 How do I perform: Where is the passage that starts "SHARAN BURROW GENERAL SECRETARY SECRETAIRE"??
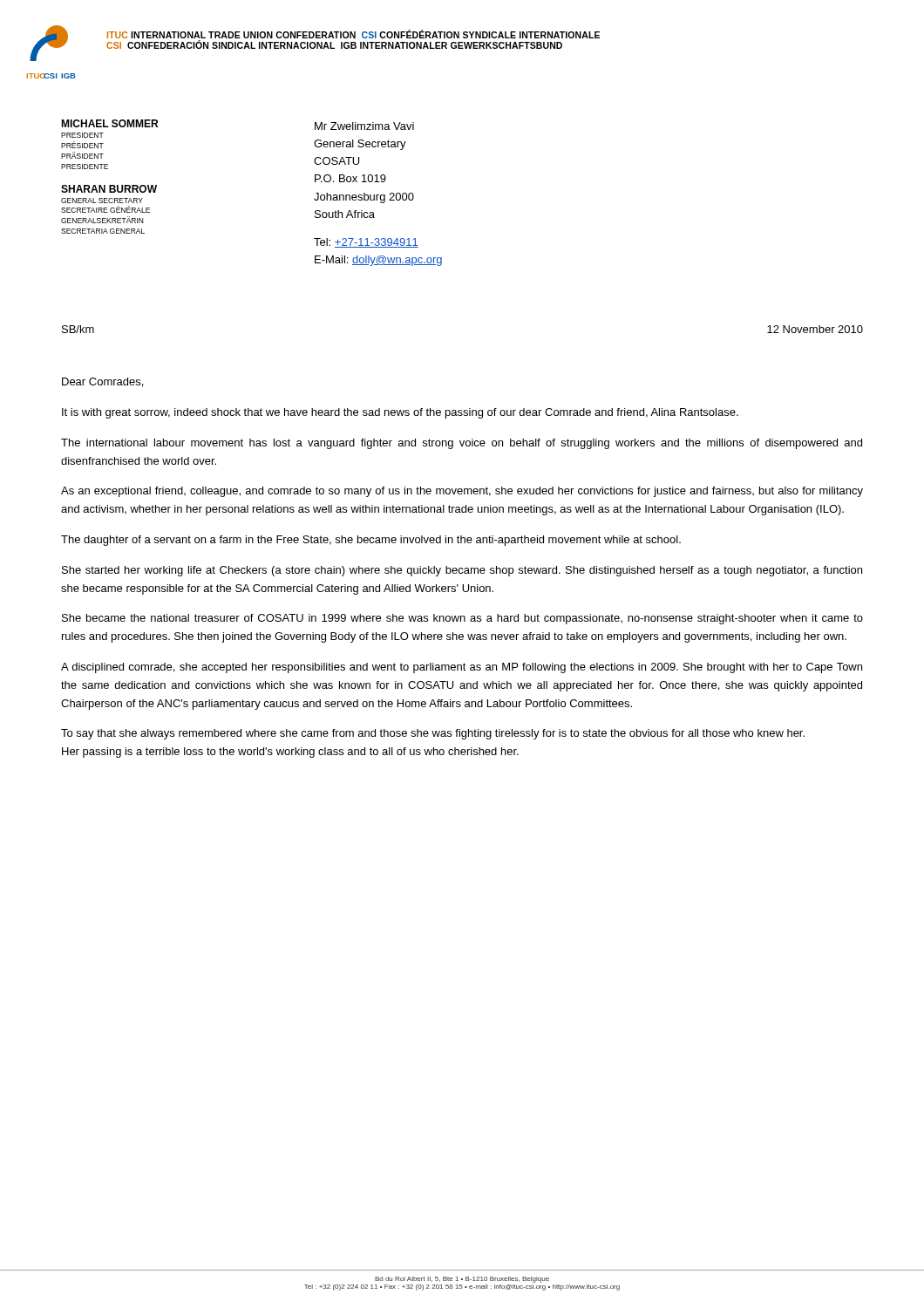[153, 210]
